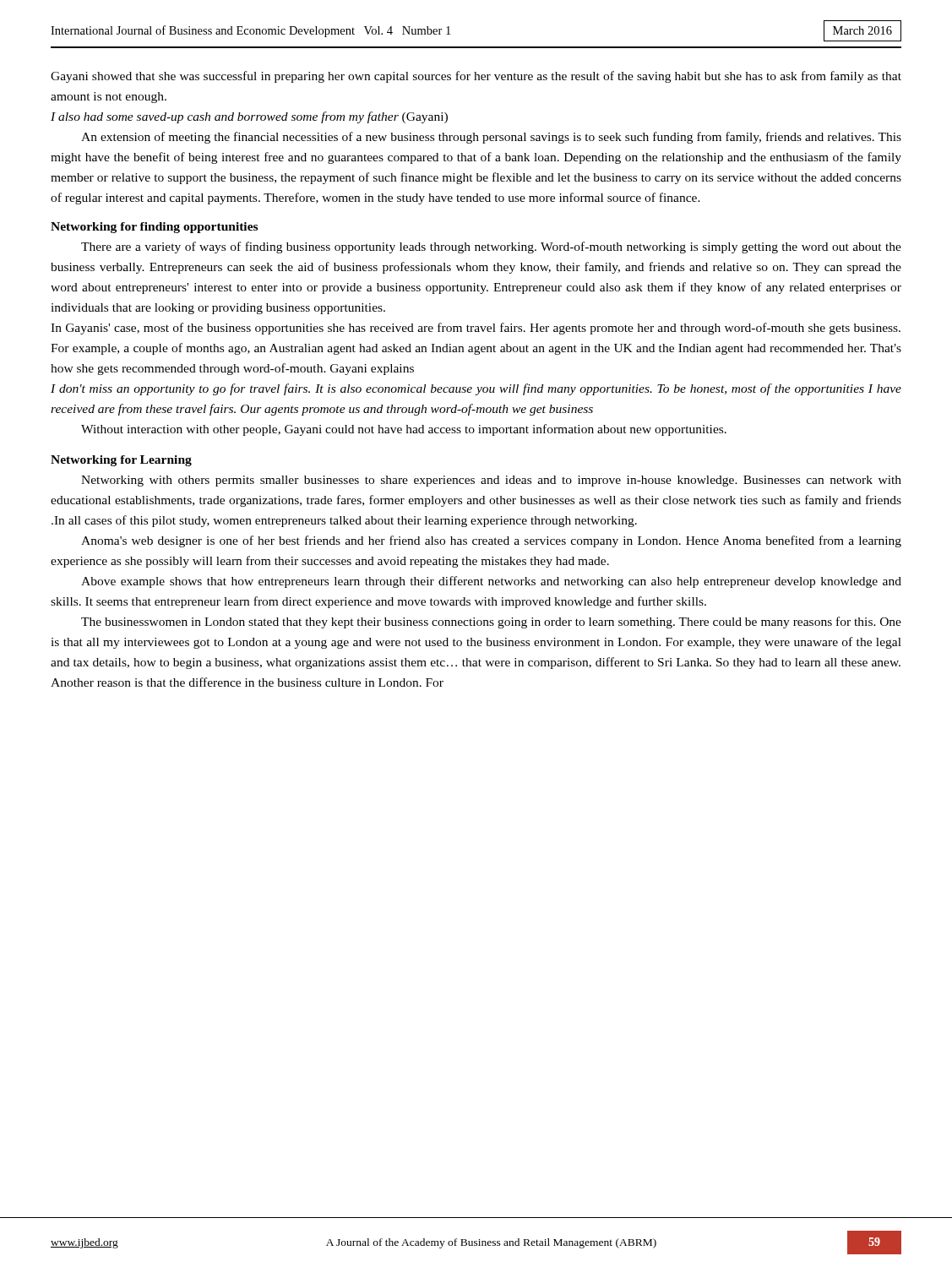Where is the passage that starts "Gayani showed that she was successful in"?
Image resolution: width=952 pixels, height=1267 pixels.
point(476,137)
